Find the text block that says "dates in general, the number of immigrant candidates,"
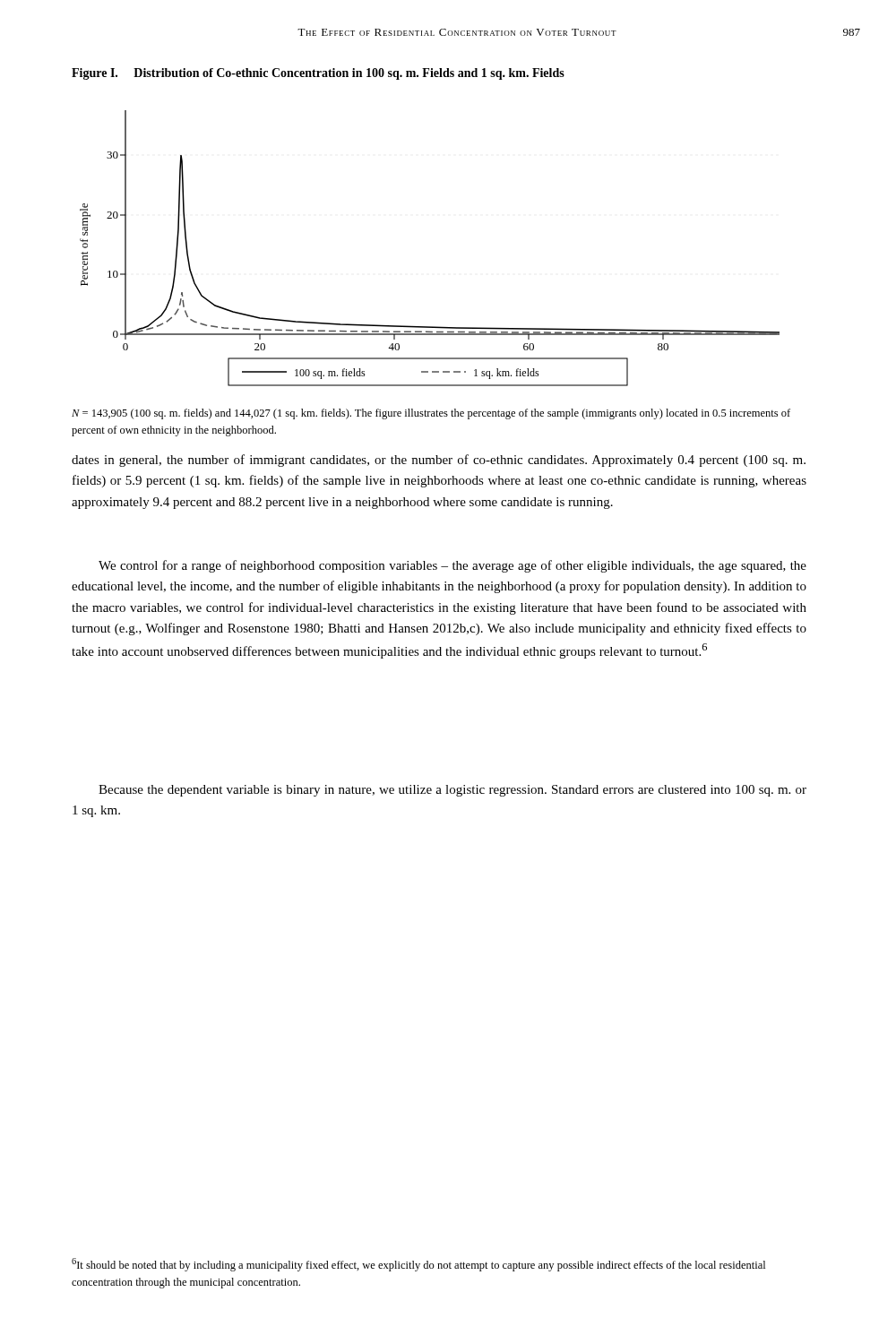 [x=439, y=480]
